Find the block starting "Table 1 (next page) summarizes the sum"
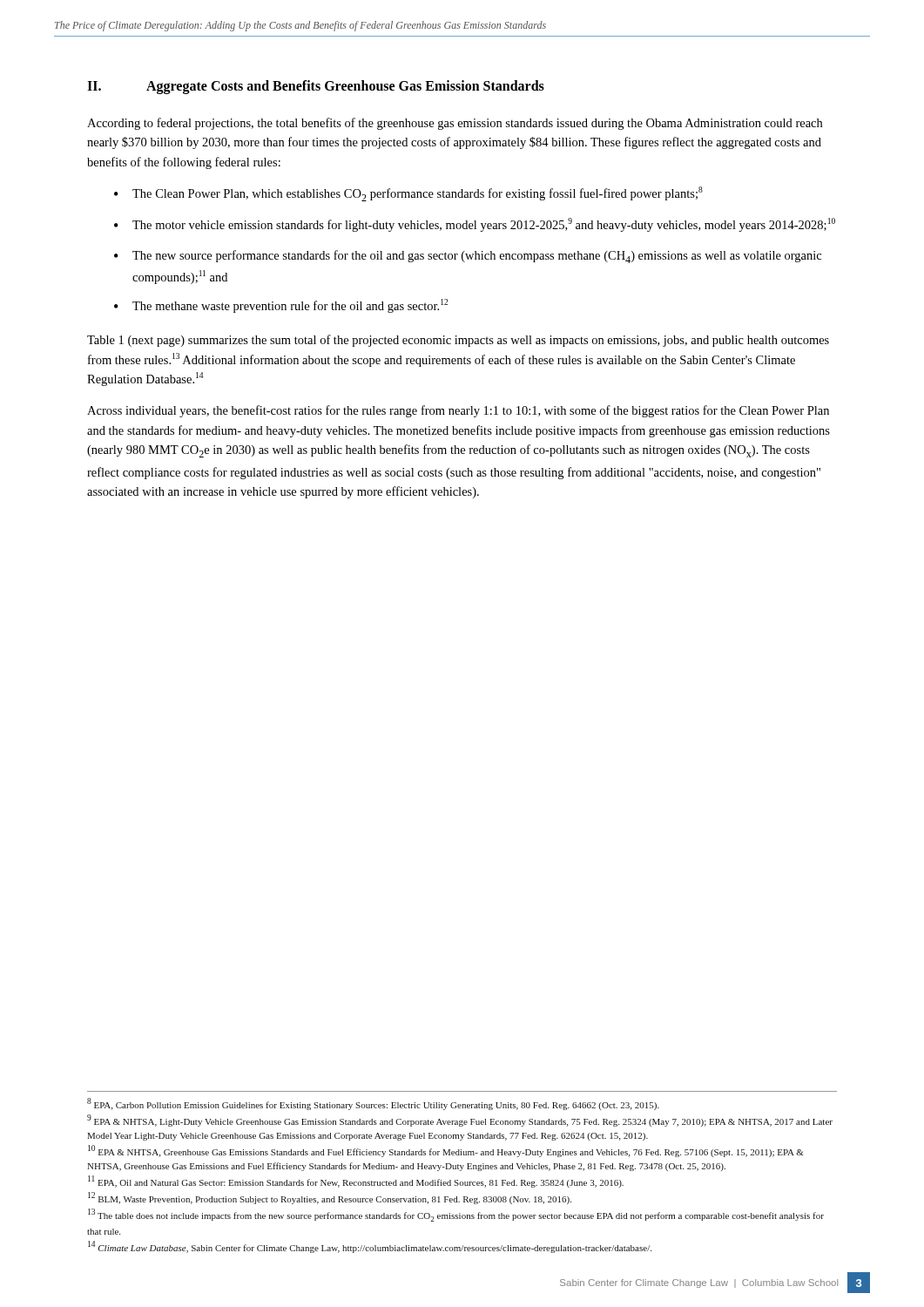This screenshot has height=1307, width=924. tap(458, 359)
